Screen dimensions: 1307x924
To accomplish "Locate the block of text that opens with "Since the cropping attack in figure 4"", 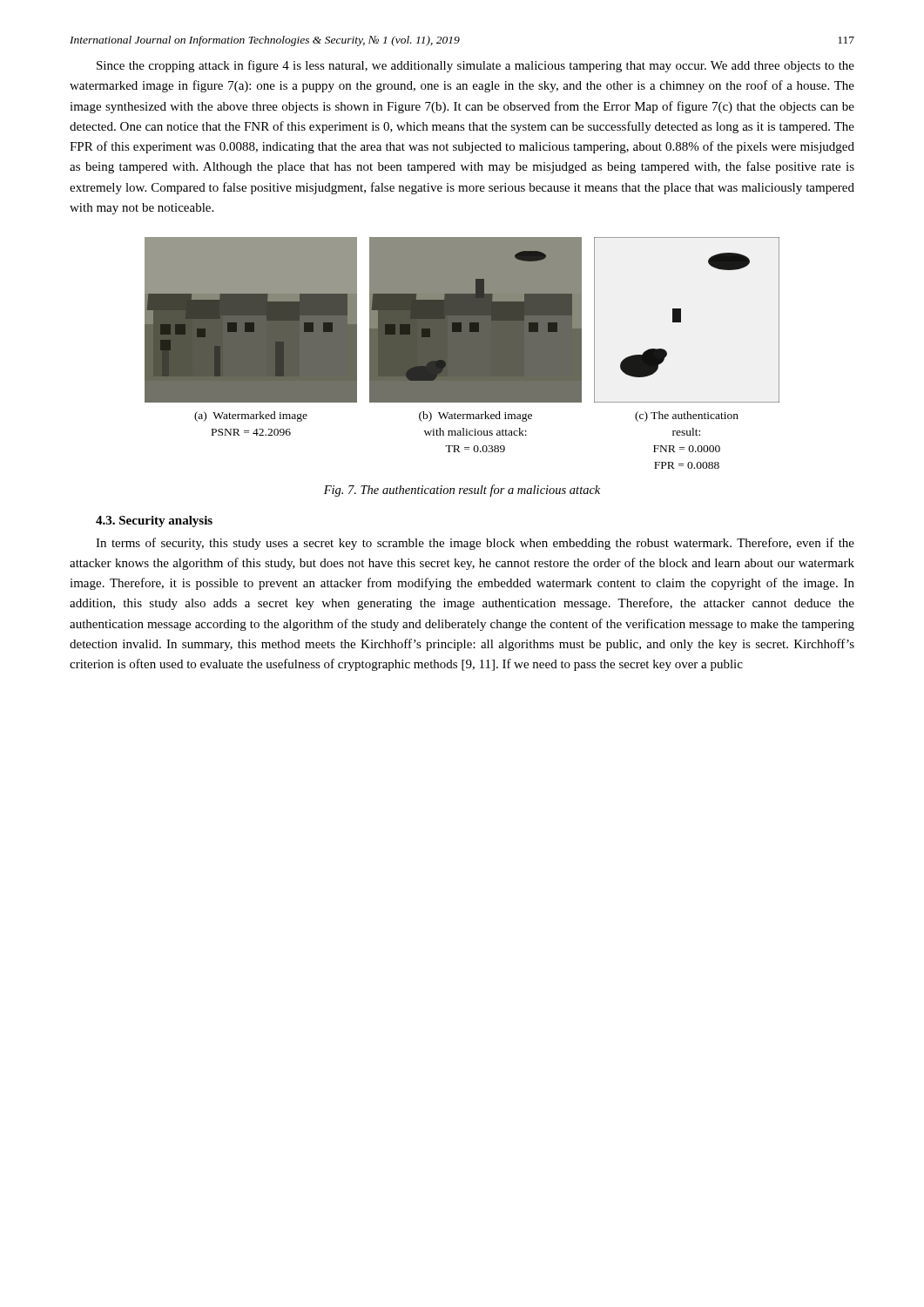I will coord(462,137).
